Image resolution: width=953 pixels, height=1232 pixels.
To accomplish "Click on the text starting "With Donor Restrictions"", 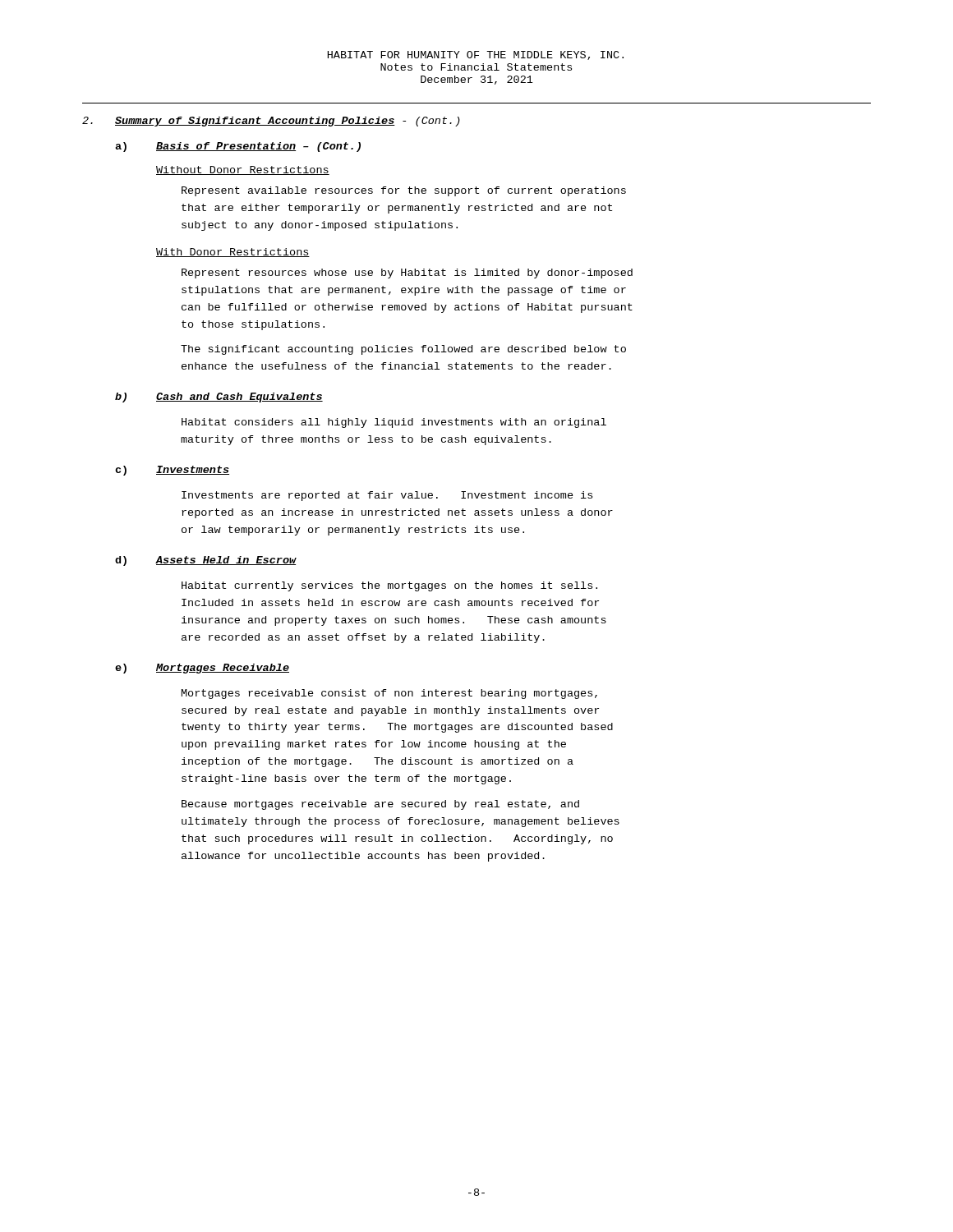I will coord(233,252).
